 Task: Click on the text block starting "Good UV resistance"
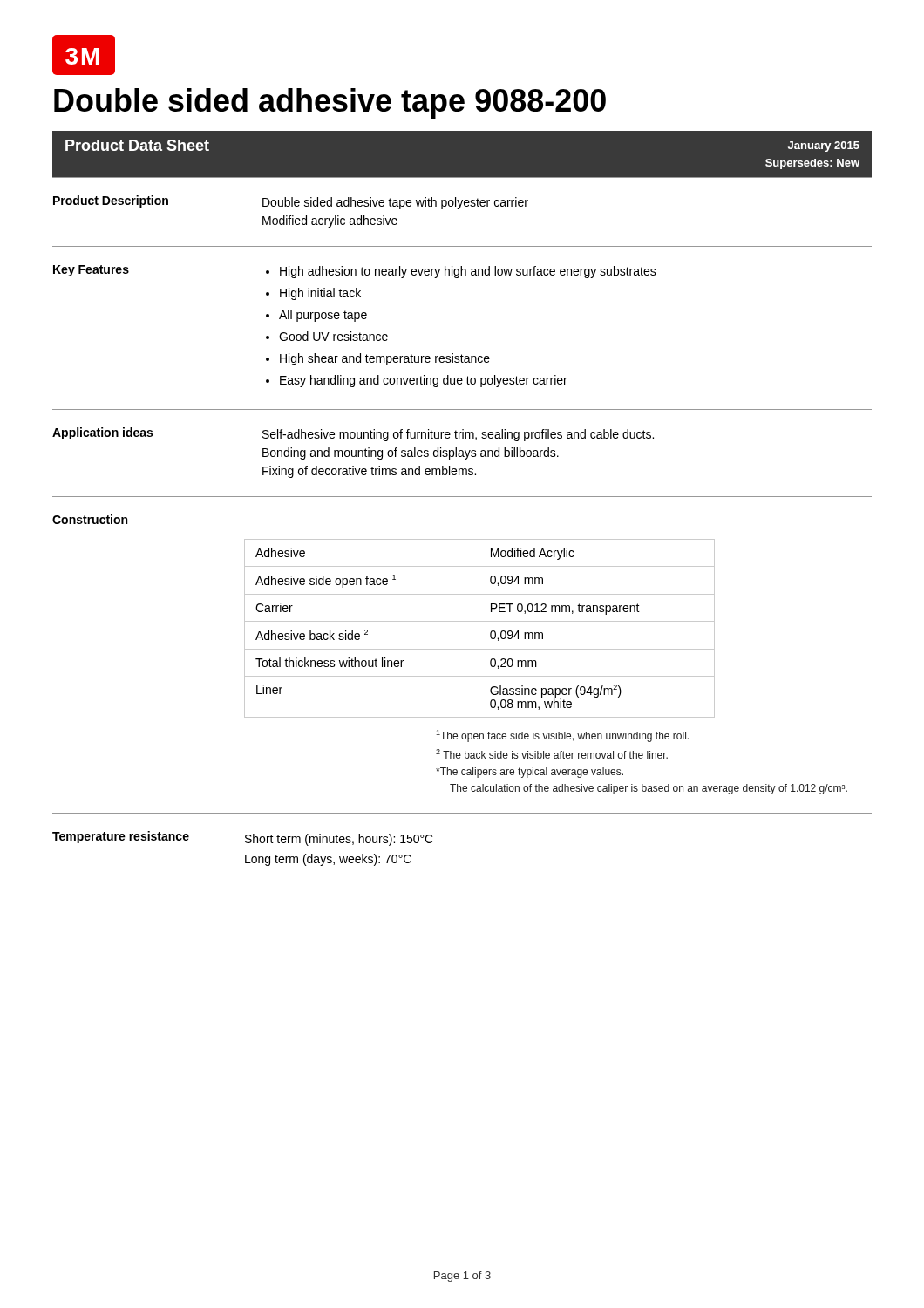[334, 337]
